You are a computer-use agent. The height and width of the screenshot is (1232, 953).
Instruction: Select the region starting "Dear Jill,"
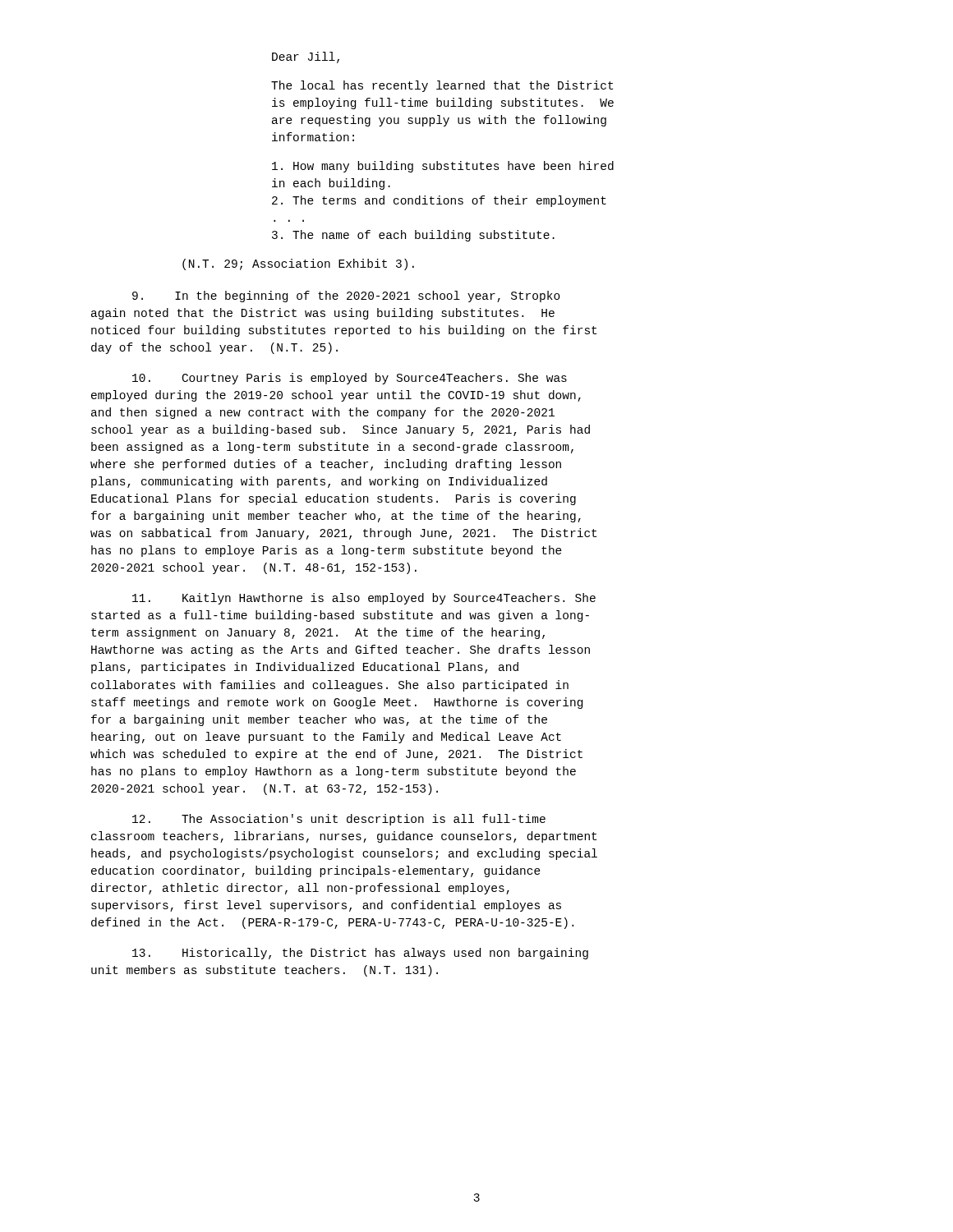pyautogui.click(x=307, y=57)
